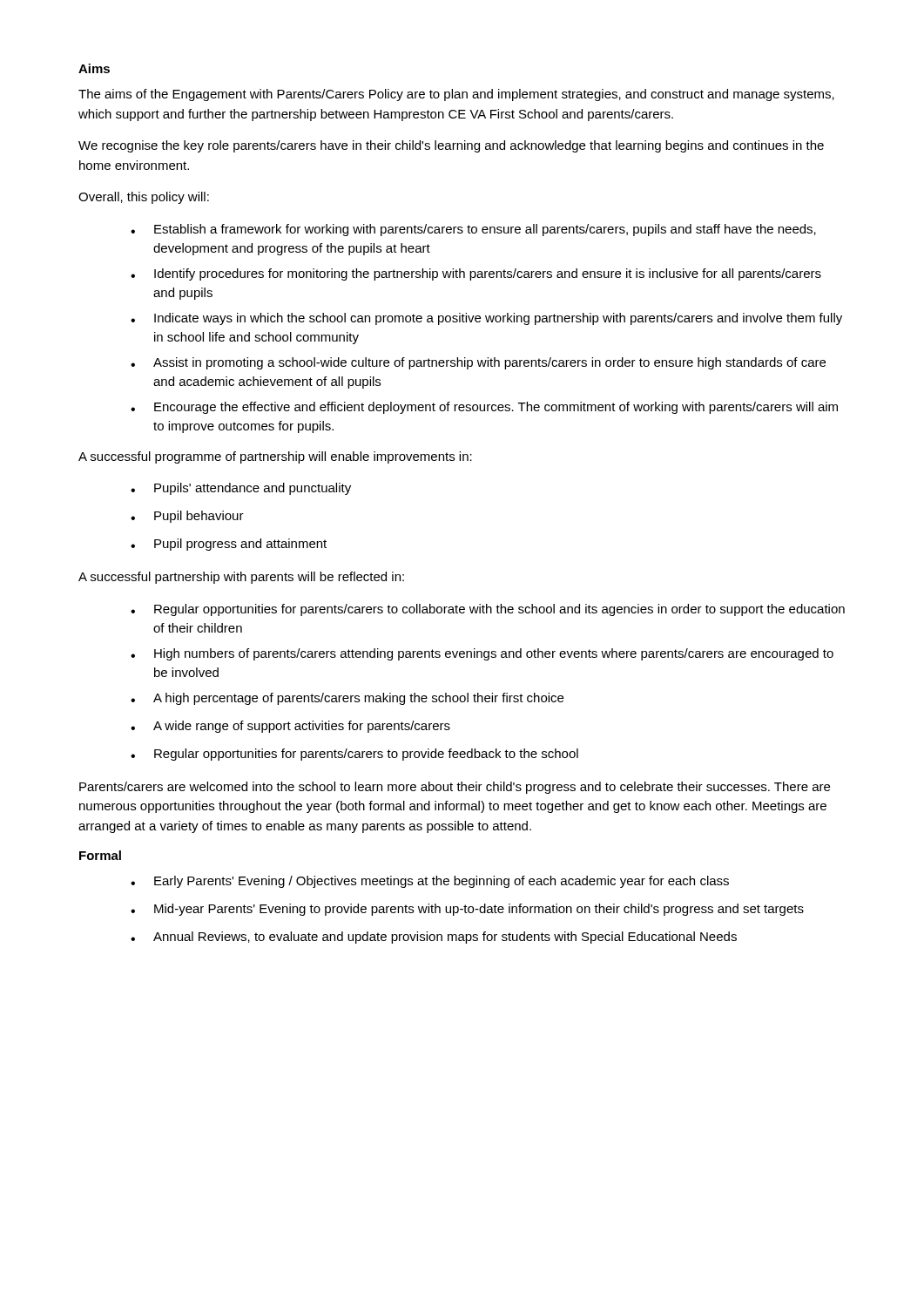This screenshot has width=924, height=1307.
Task: Find the element starting "Assist in promoting a school-wide culture of"
Action: pos(488,372)
